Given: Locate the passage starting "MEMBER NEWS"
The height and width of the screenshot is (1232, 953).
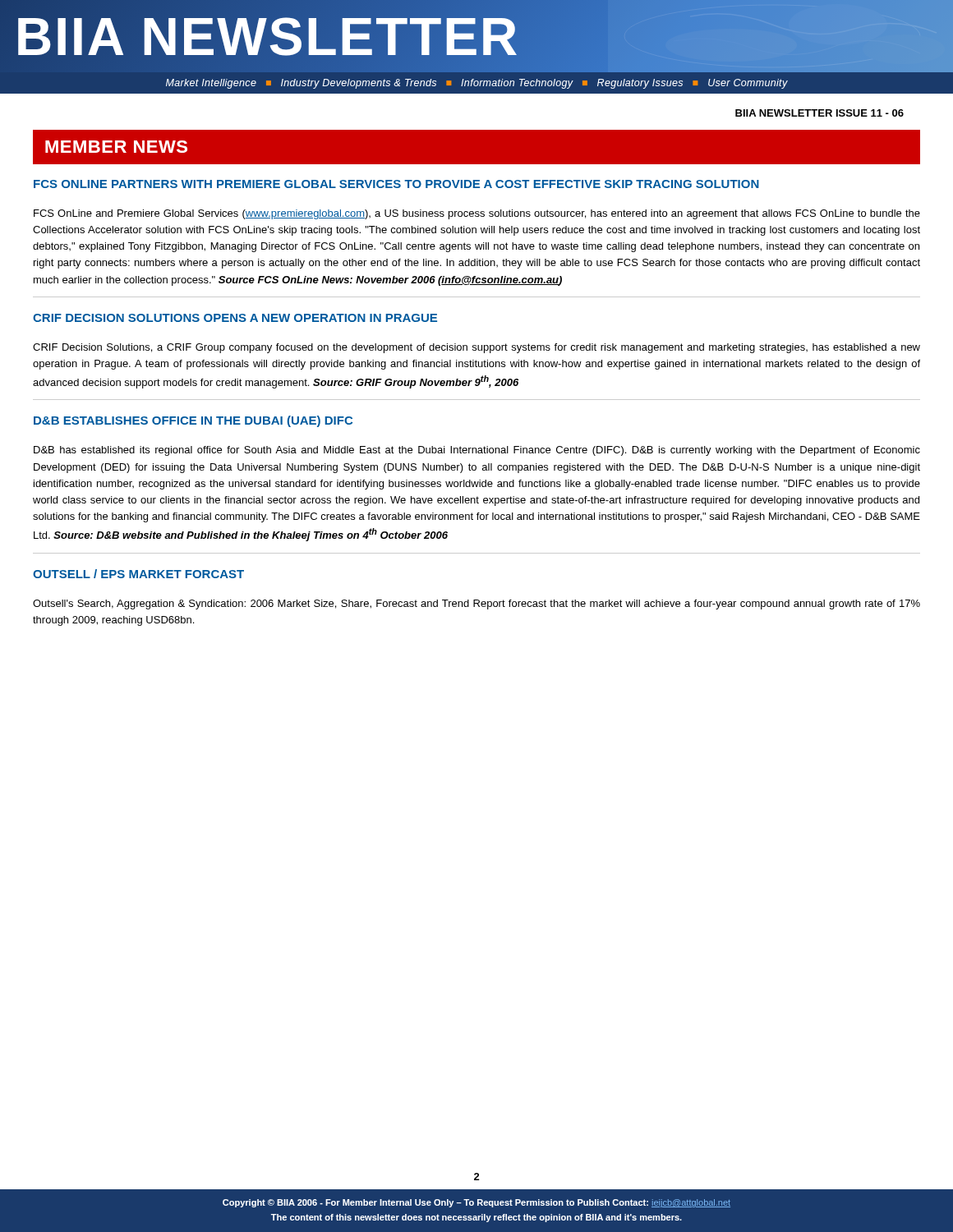Looking at the screenshot, I should [x=116, y=147].
